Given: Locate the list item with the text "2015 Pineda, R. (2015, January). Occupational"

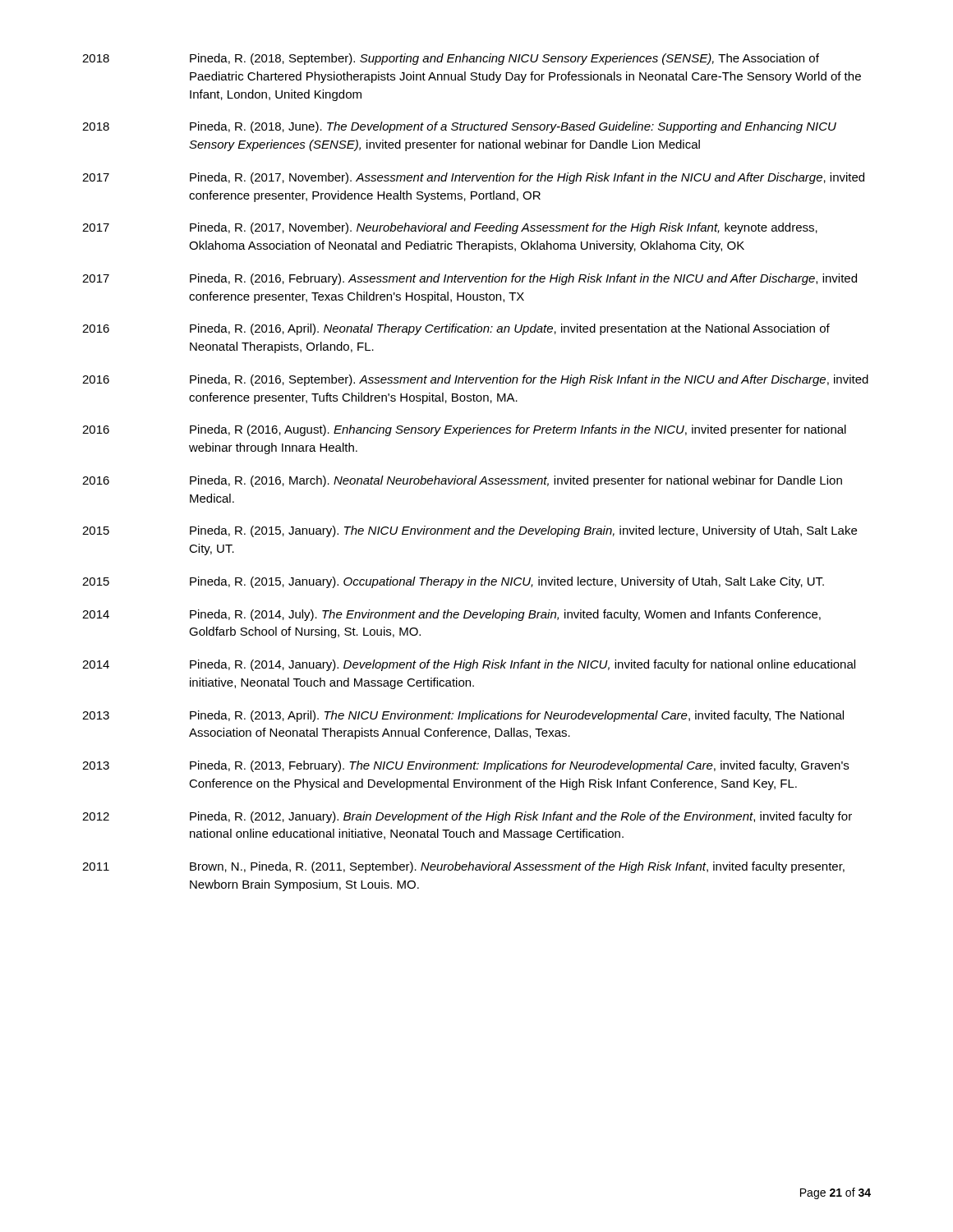Looking at the screenshot, I should point(476,581).
